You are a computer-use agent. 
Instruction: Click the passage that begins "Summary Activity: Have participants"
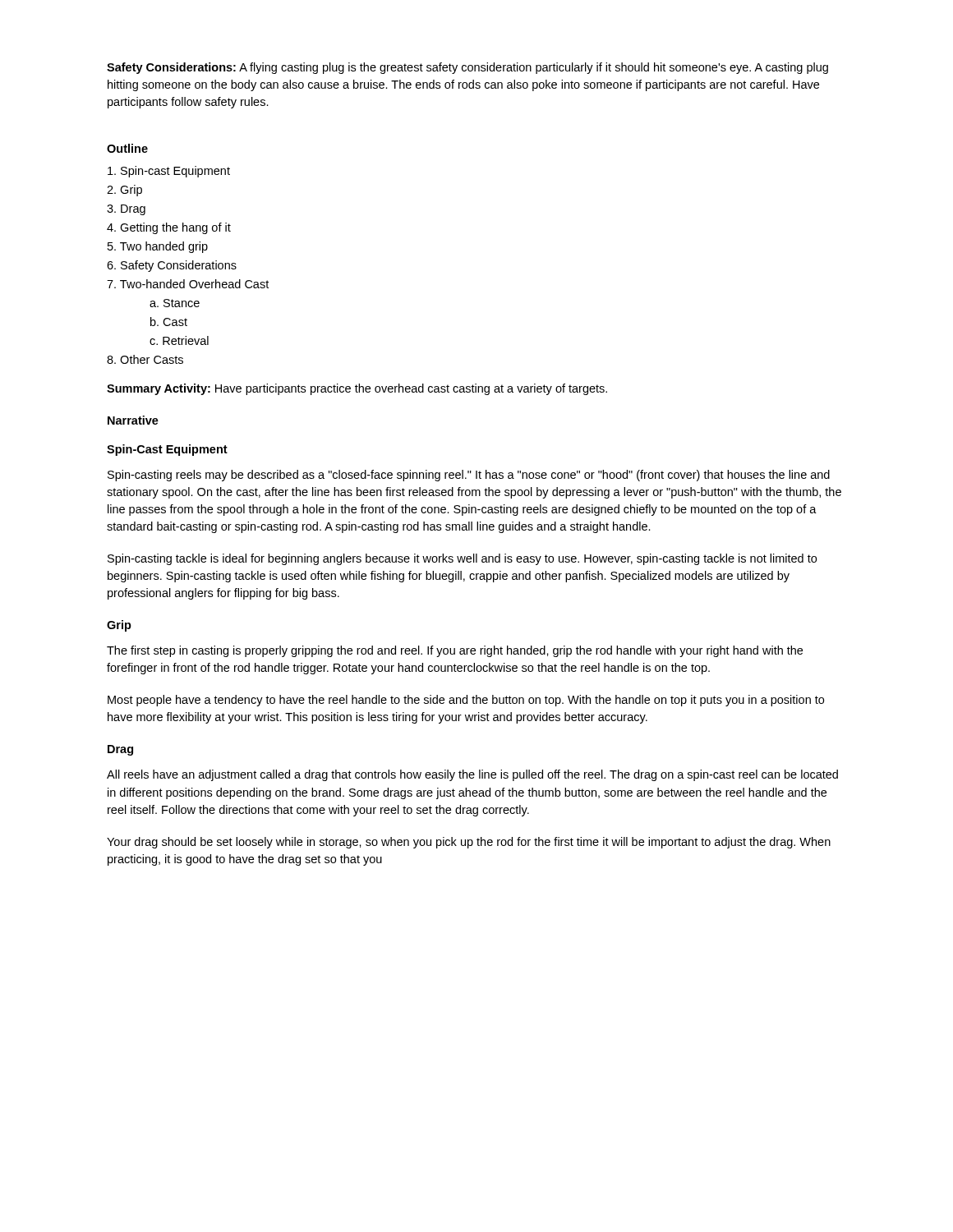click(x=476, y=389)
